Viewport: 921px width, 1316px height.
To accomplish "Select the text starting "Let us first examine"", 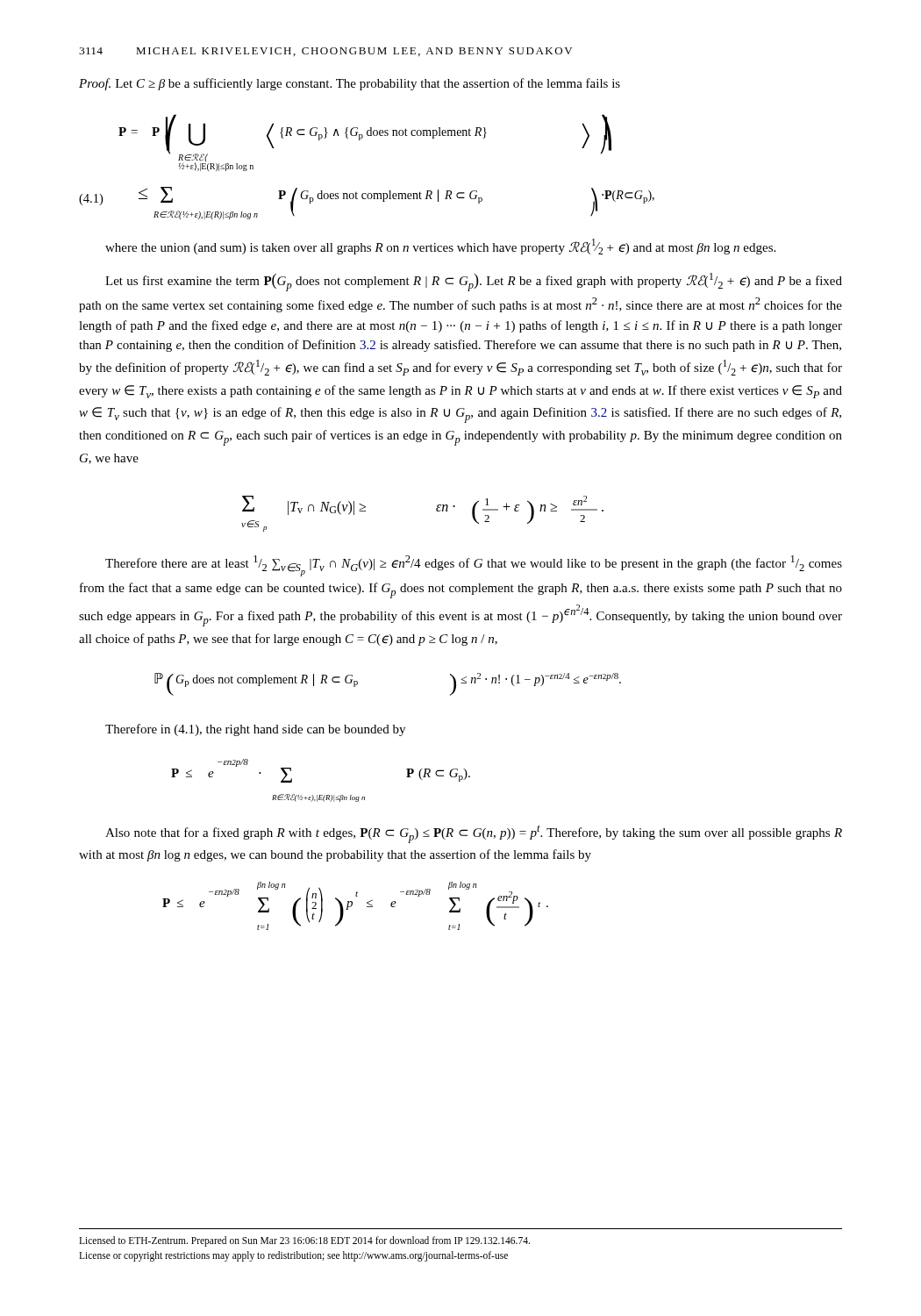I will click(460, 367).
